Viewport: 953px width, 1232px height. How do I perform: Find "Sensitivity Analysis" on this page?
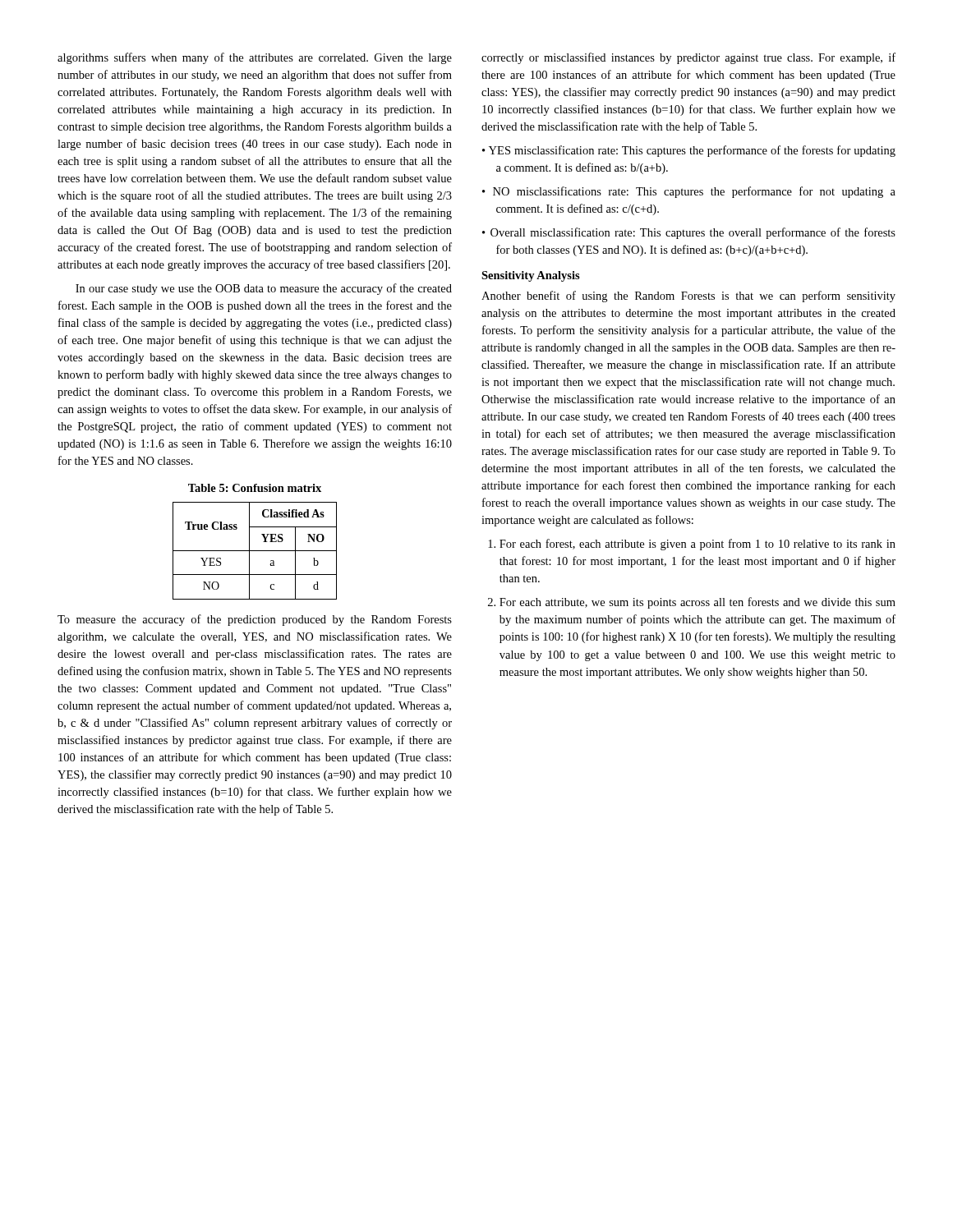pos(531,275)
